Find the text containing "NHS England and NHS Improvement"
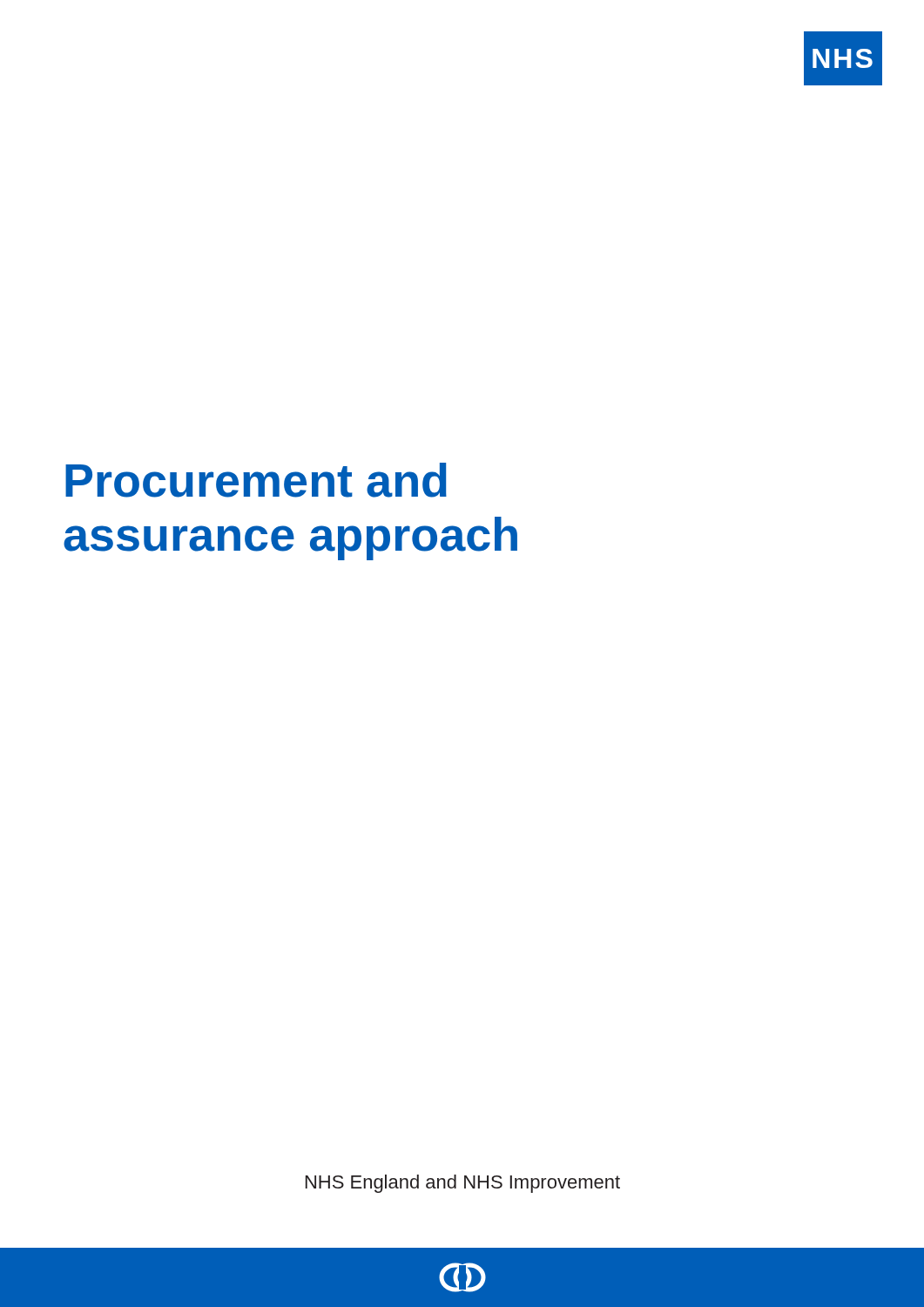This screenshot has height=1307, width=924. [x=462, y=1182]
